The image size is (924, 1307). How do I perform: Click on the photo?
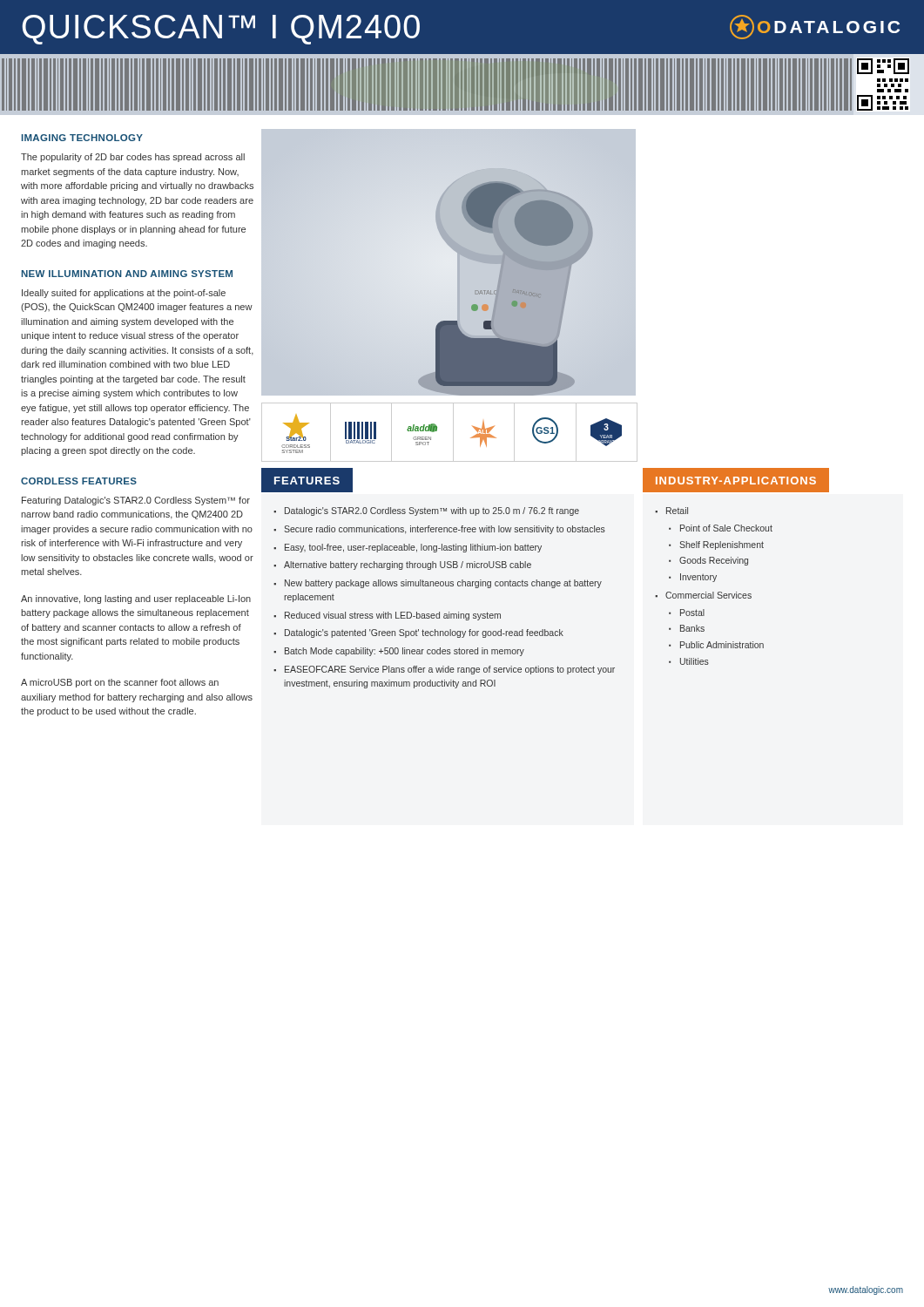coord(449,262)
